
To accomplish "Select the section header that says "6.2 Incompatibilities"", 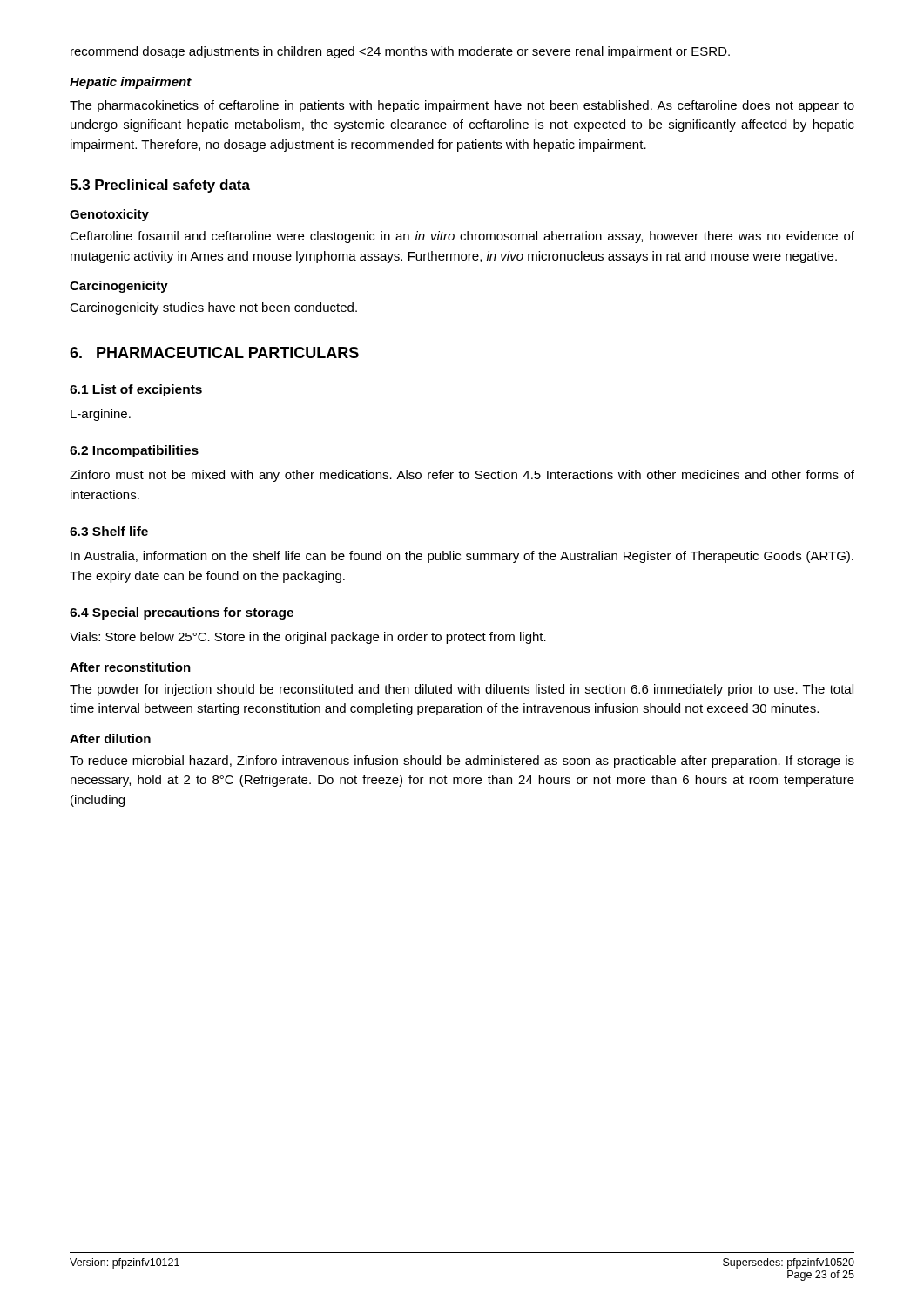I will pyautogui.click(x=134, y=450).
